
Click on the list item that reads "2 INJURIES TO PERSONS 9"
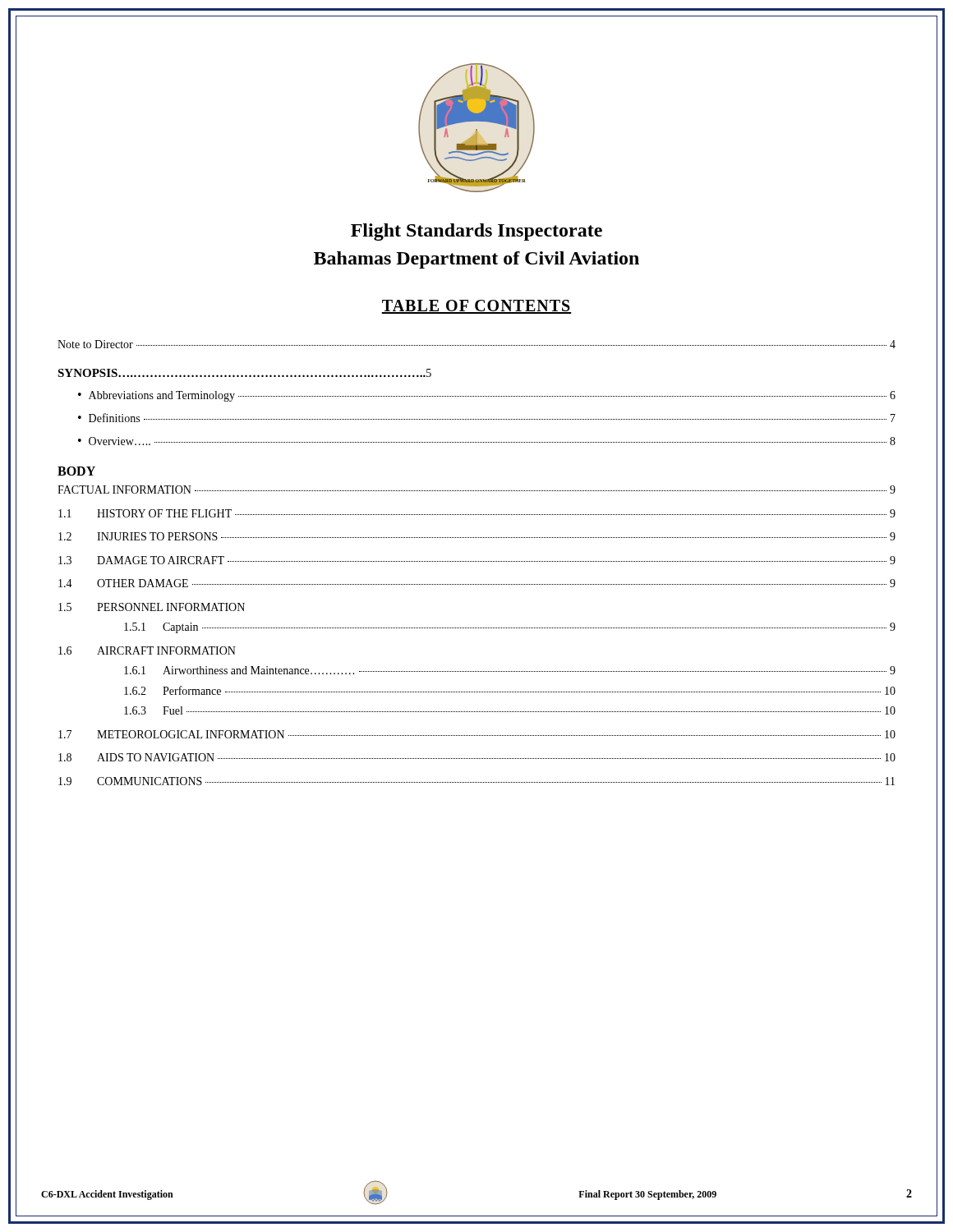point(476,538)
